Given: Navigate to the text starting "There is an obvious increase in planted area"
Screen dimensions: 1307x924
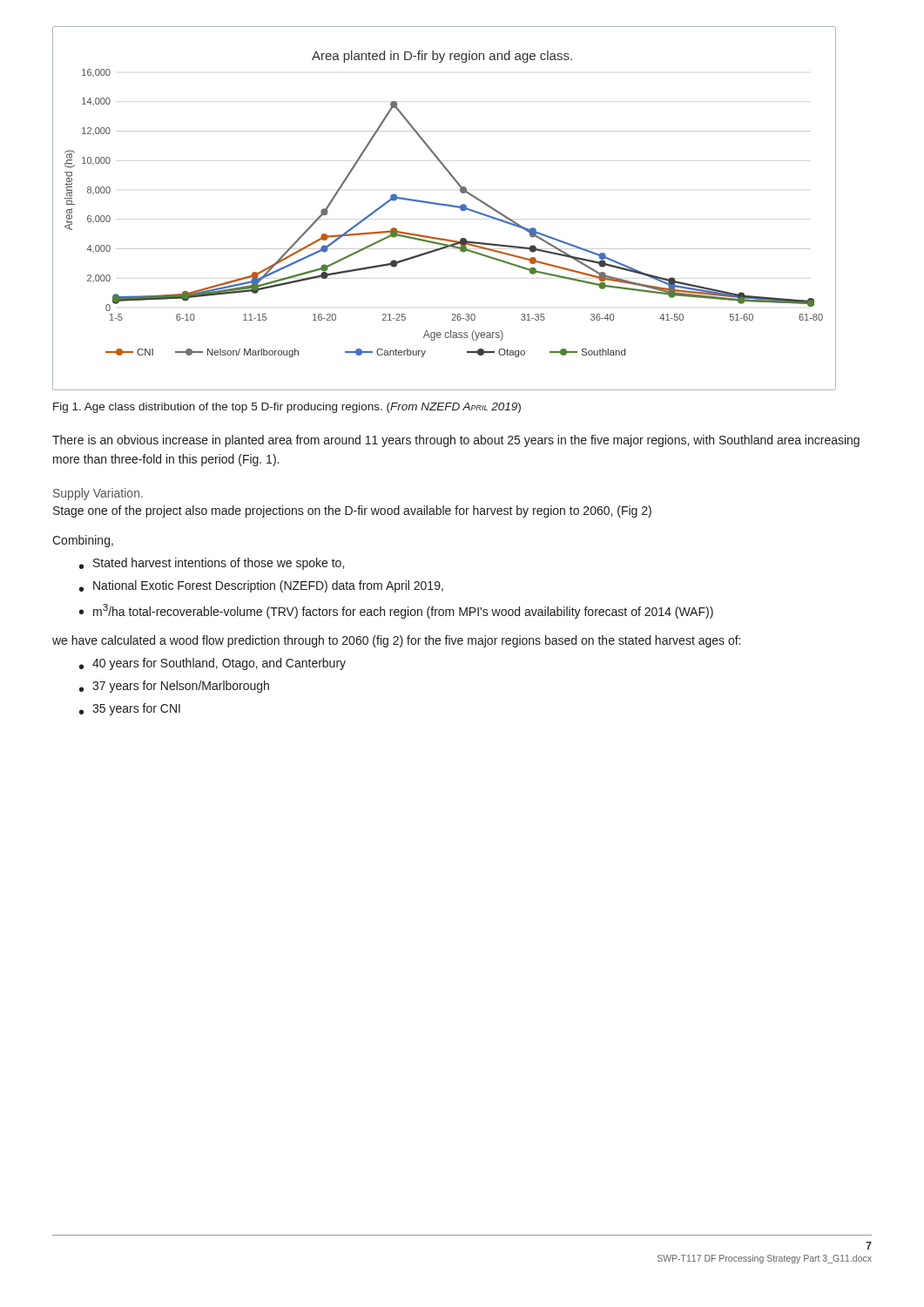Looking at the screenshot, I should coord(456,449).
